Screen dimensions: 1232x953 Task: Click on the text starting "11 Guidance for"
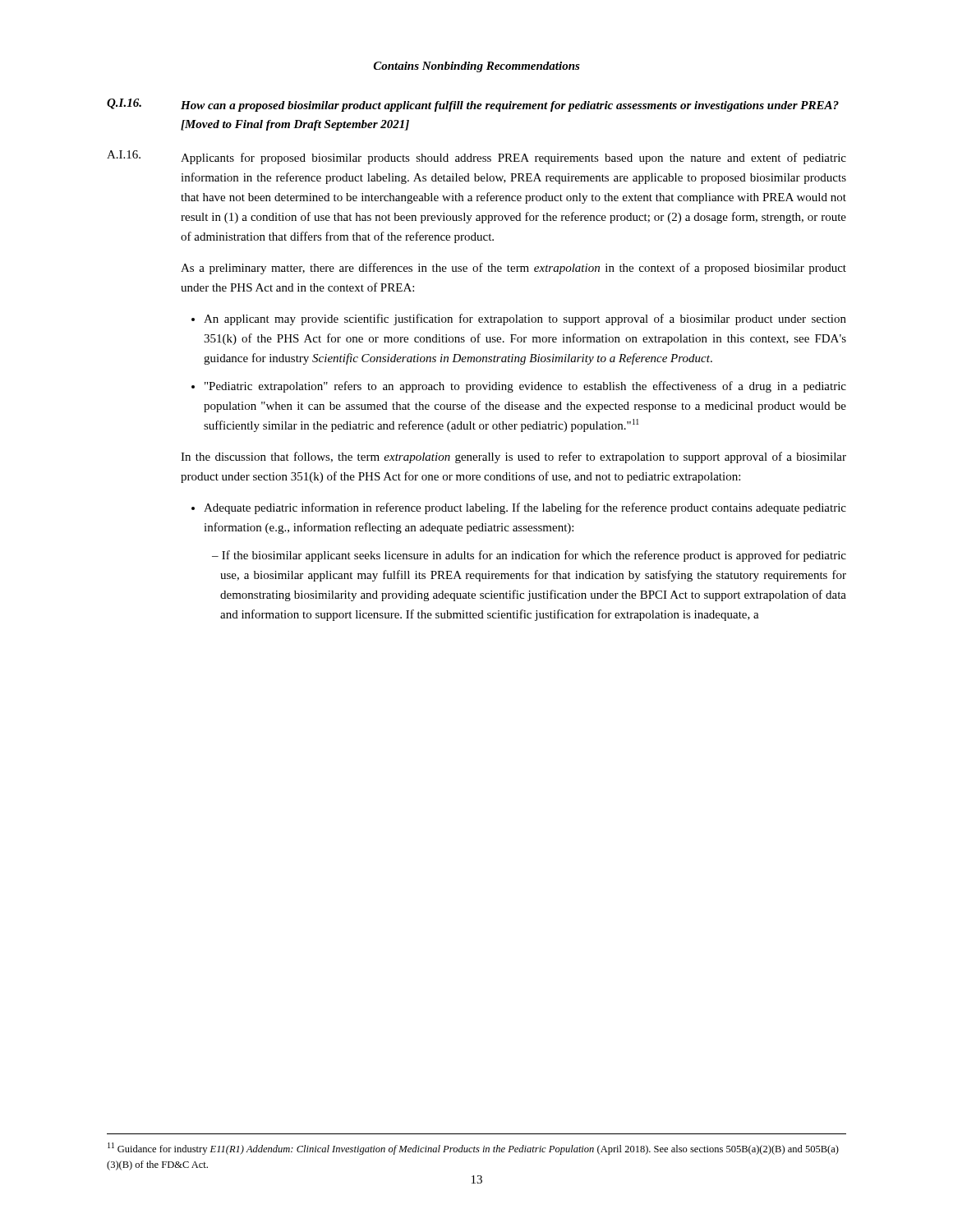tap(473, 1156)
